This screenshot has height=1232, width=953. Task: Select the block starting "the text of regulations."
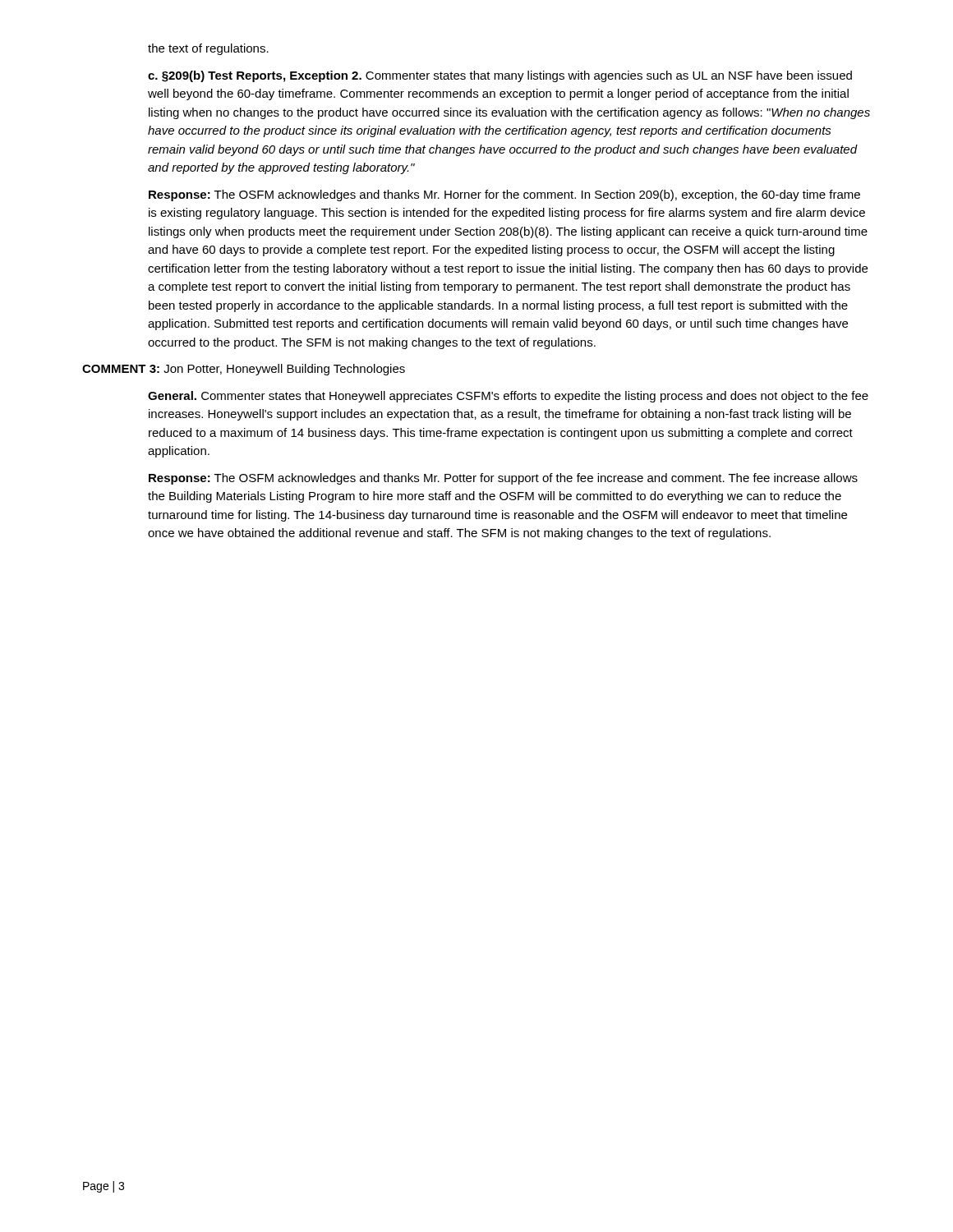pyautogui.click(x=208, y=49)
